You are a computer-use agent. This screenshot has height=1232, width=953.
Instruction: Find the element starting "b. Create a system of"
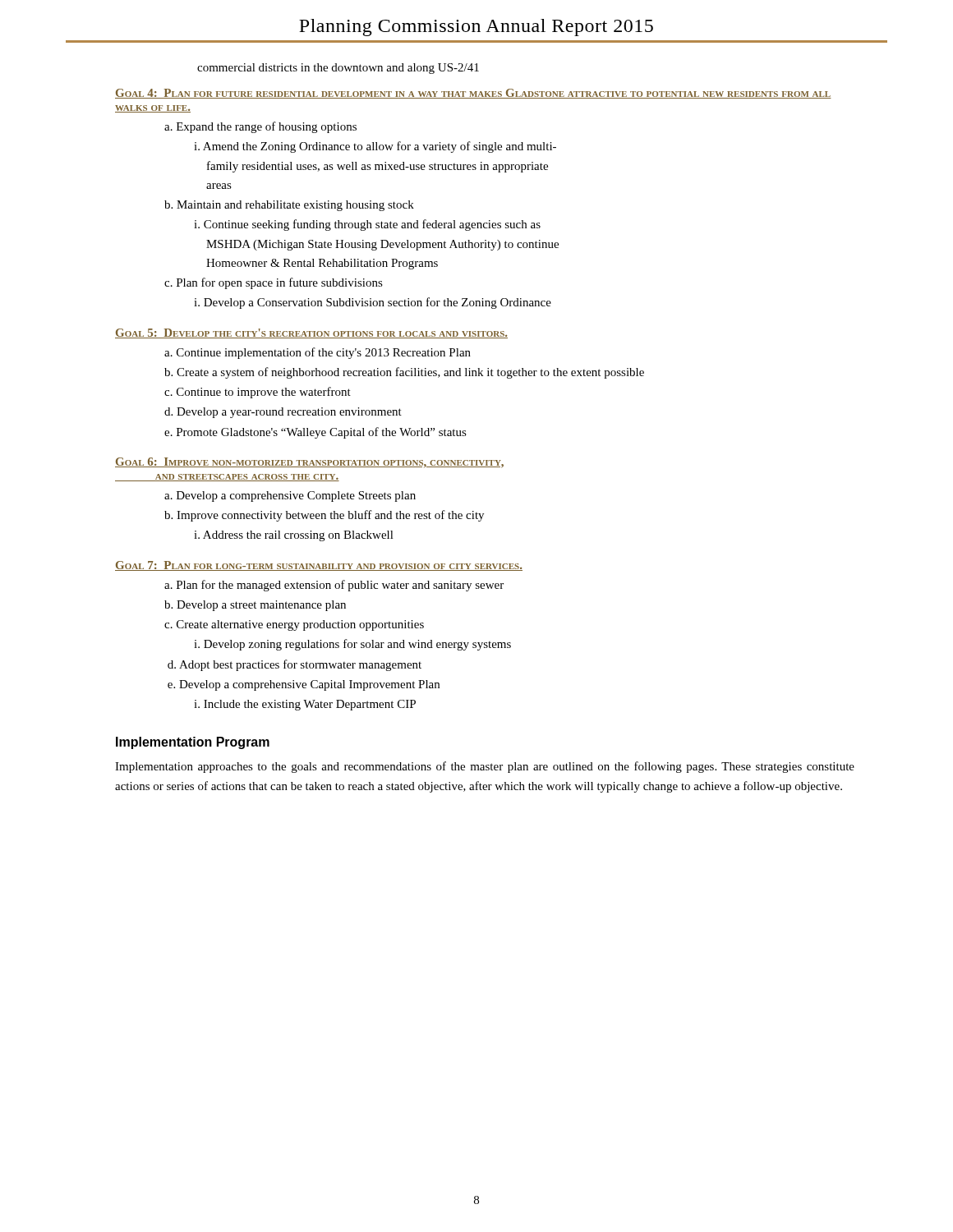(404, 372)
